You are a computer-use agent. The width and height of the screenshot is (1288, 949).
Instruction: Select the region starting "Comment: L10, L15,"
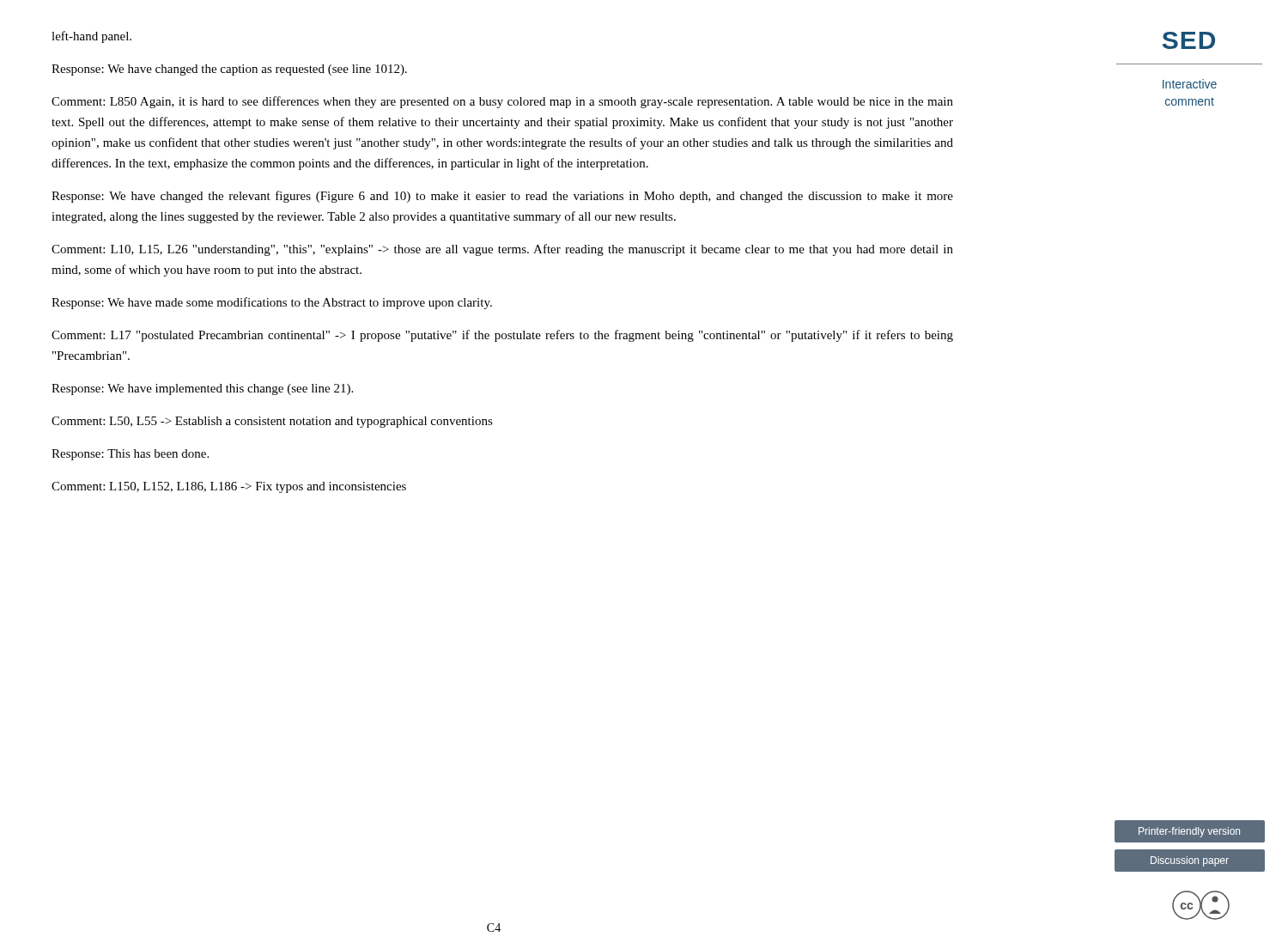pos(502,259)
